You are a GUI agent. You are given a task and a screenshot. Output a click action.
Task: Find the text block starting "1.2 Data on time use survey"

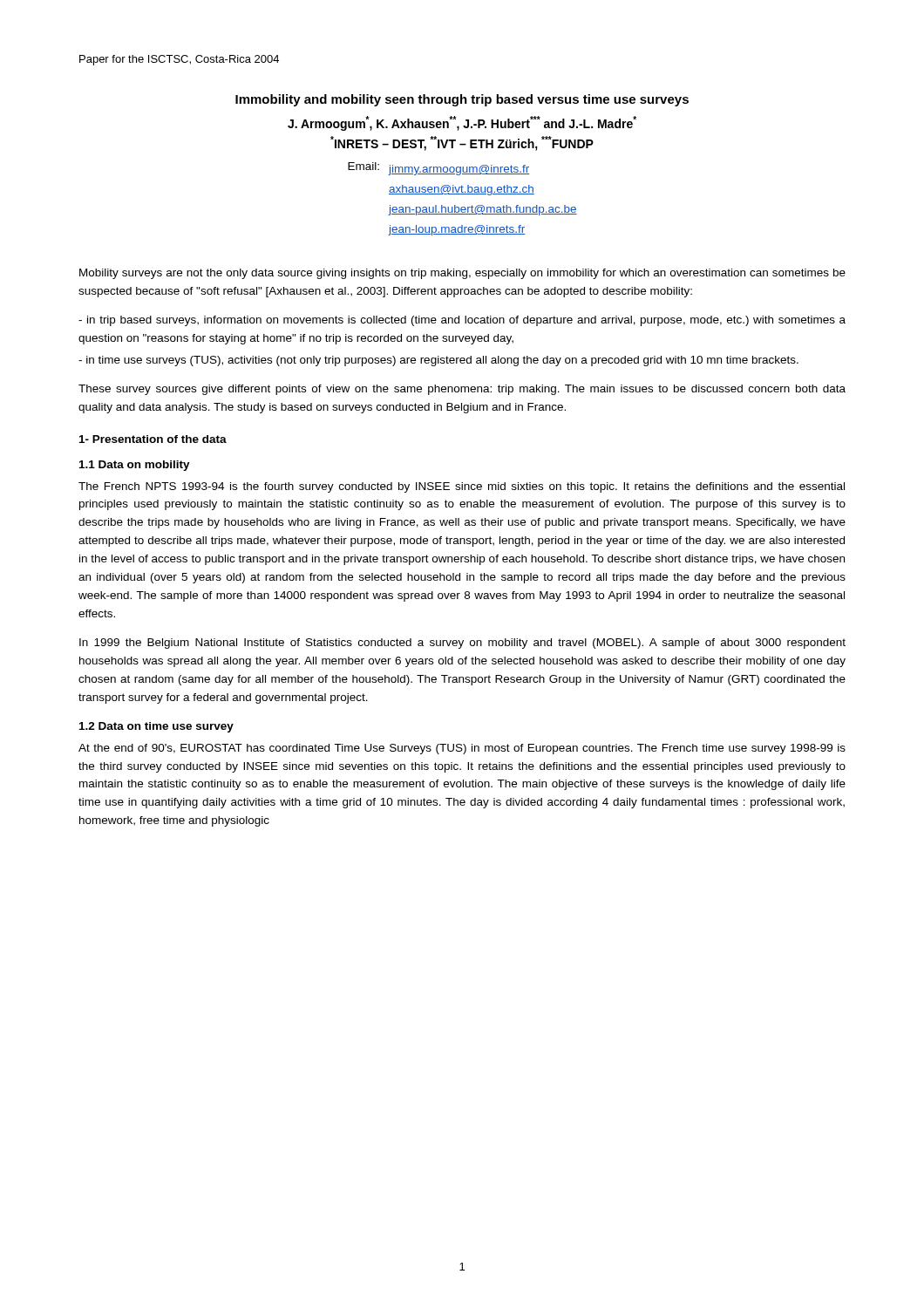click(x=156, y=726)
